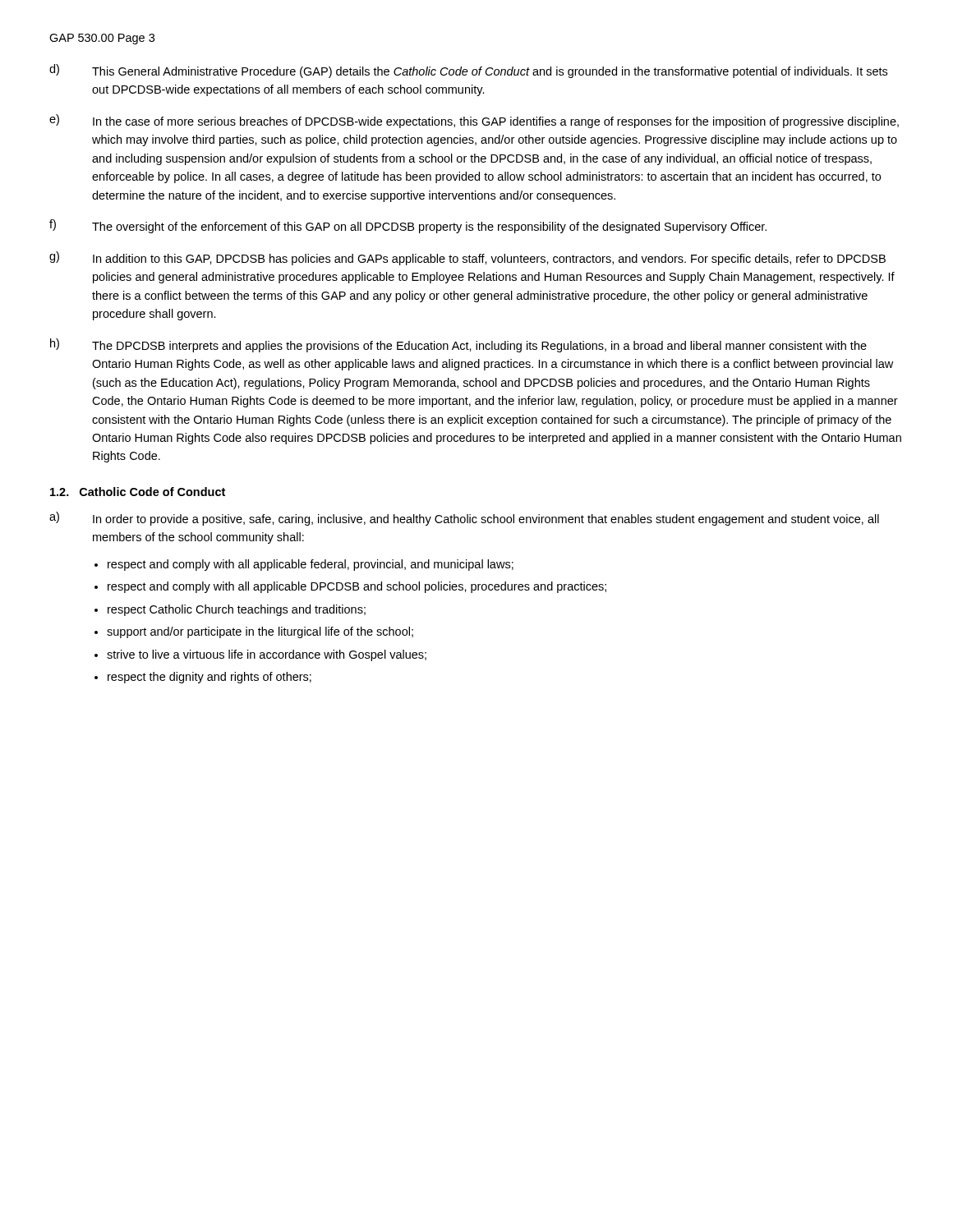Click on the section header that reads "1.2. Catholic Code of Conduct"
Viewport: 953px width, 1232px height.
point(137,492)
